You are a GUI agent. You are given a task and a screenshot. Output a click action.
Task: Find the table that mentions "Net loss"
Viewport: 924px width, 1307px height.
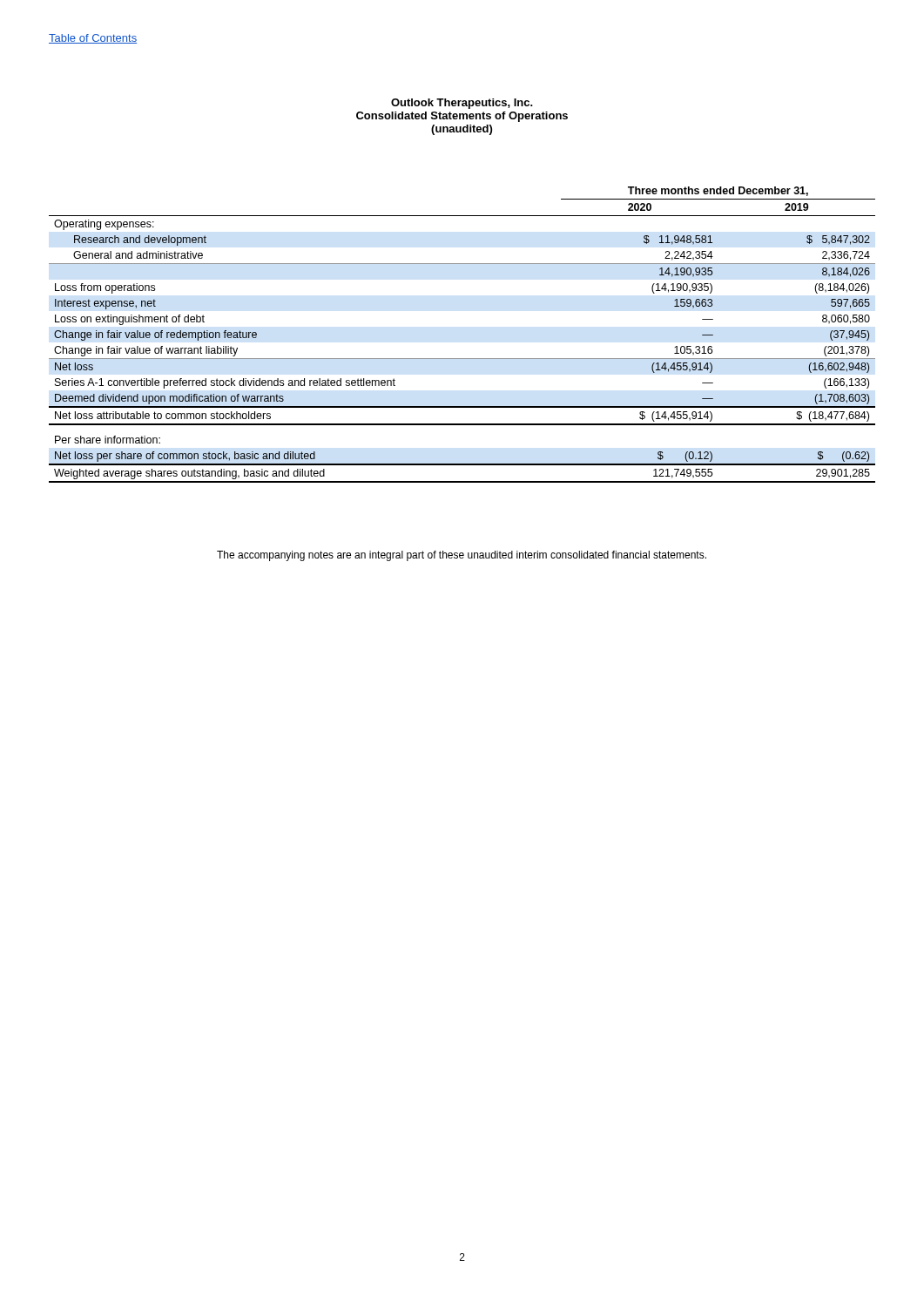[462, 333]
